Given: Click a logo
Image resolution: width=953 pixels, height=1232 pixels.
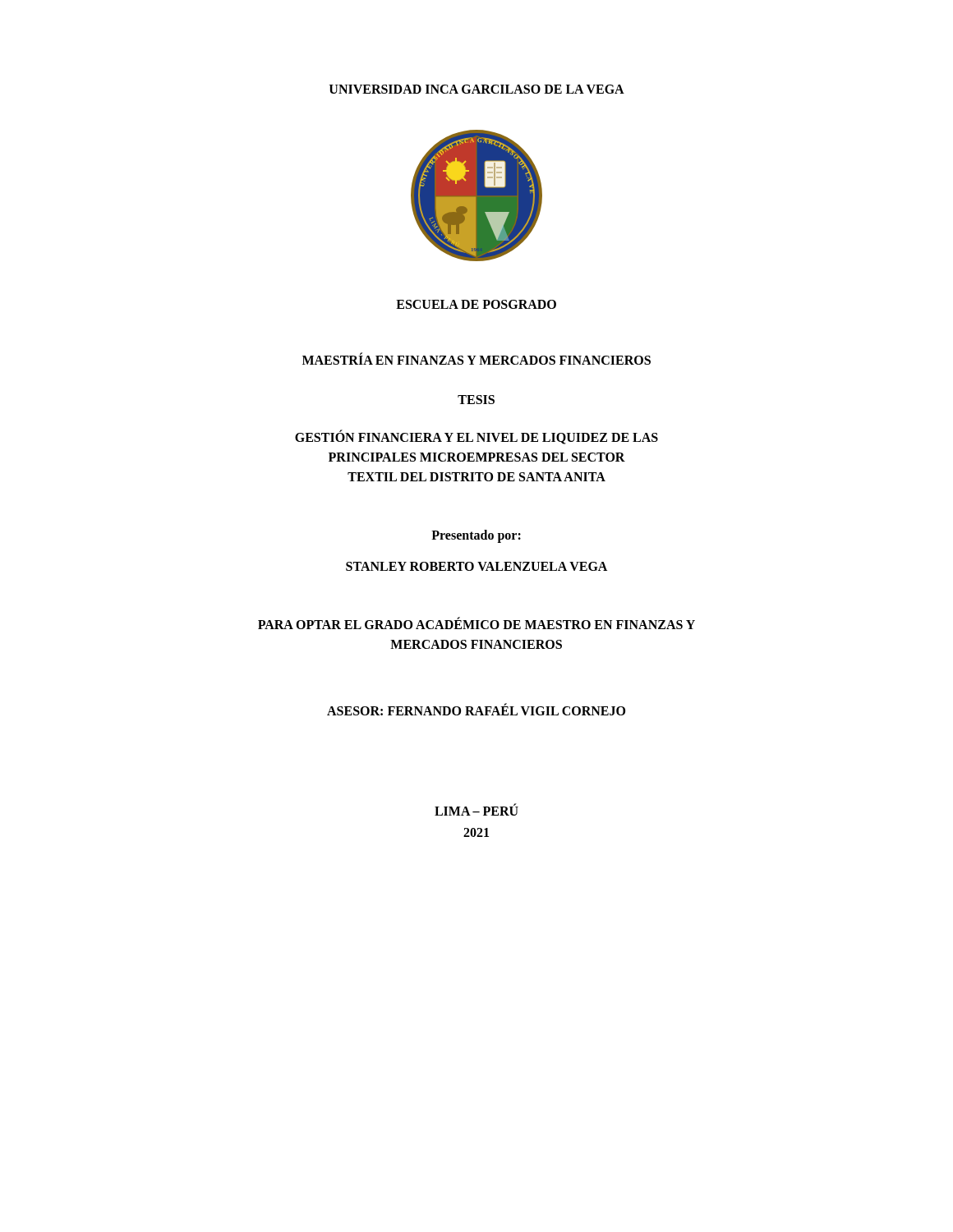Looking at the screenshot, I should coord(476,197).
